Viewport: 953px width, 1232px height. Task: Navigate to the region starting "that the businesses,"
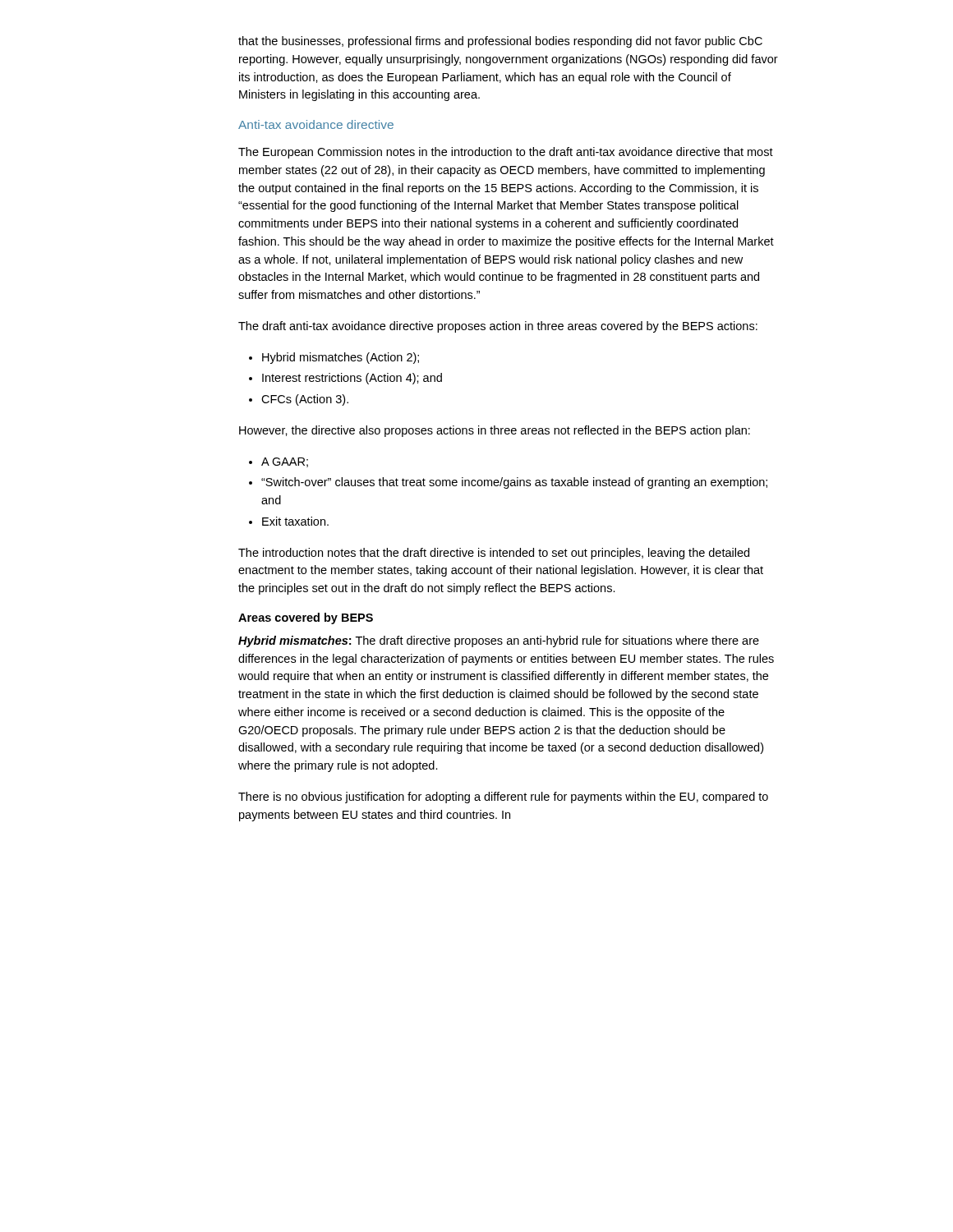pos(508,68)
